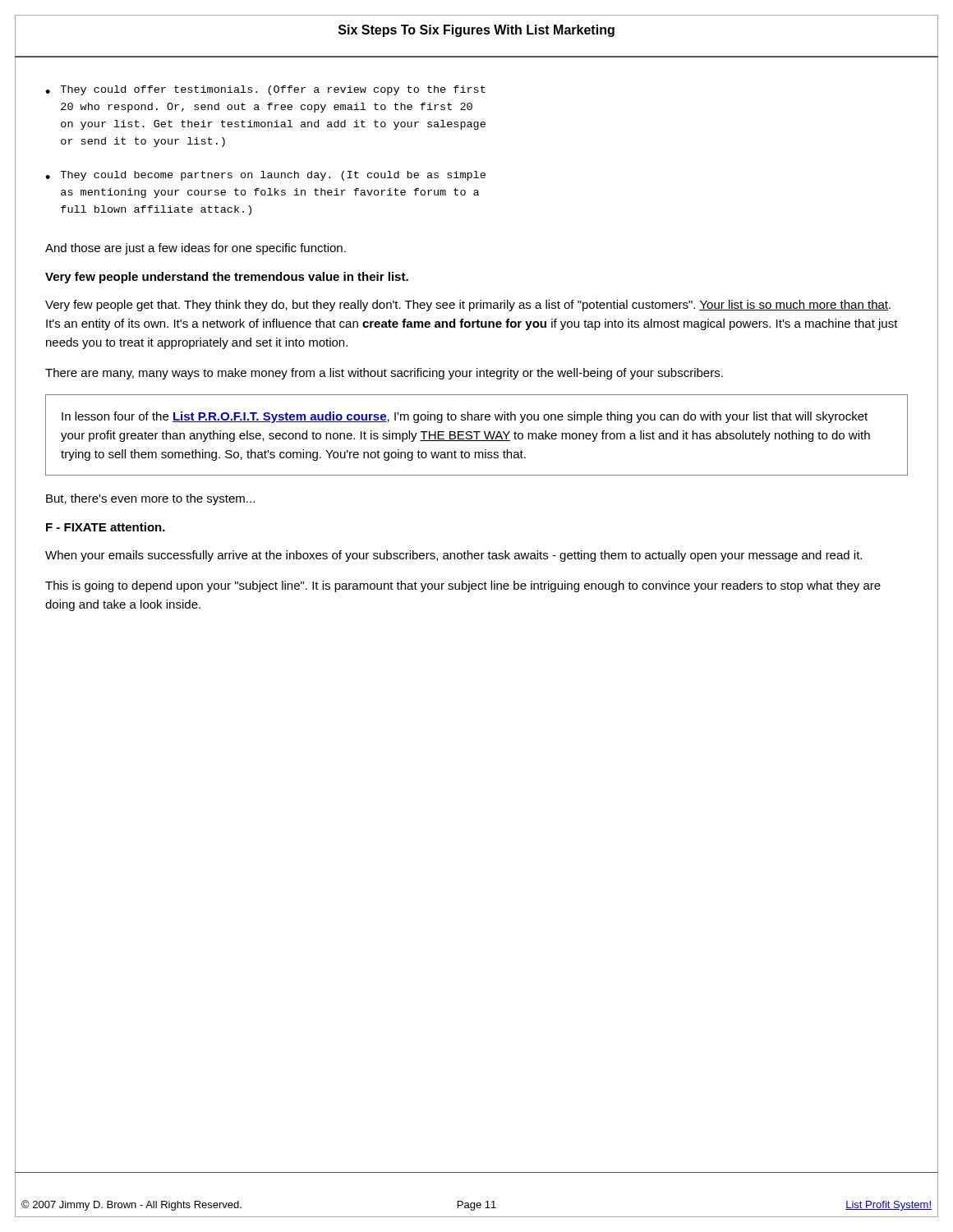Select the text block containing "But, there's even"

[150, 499]
